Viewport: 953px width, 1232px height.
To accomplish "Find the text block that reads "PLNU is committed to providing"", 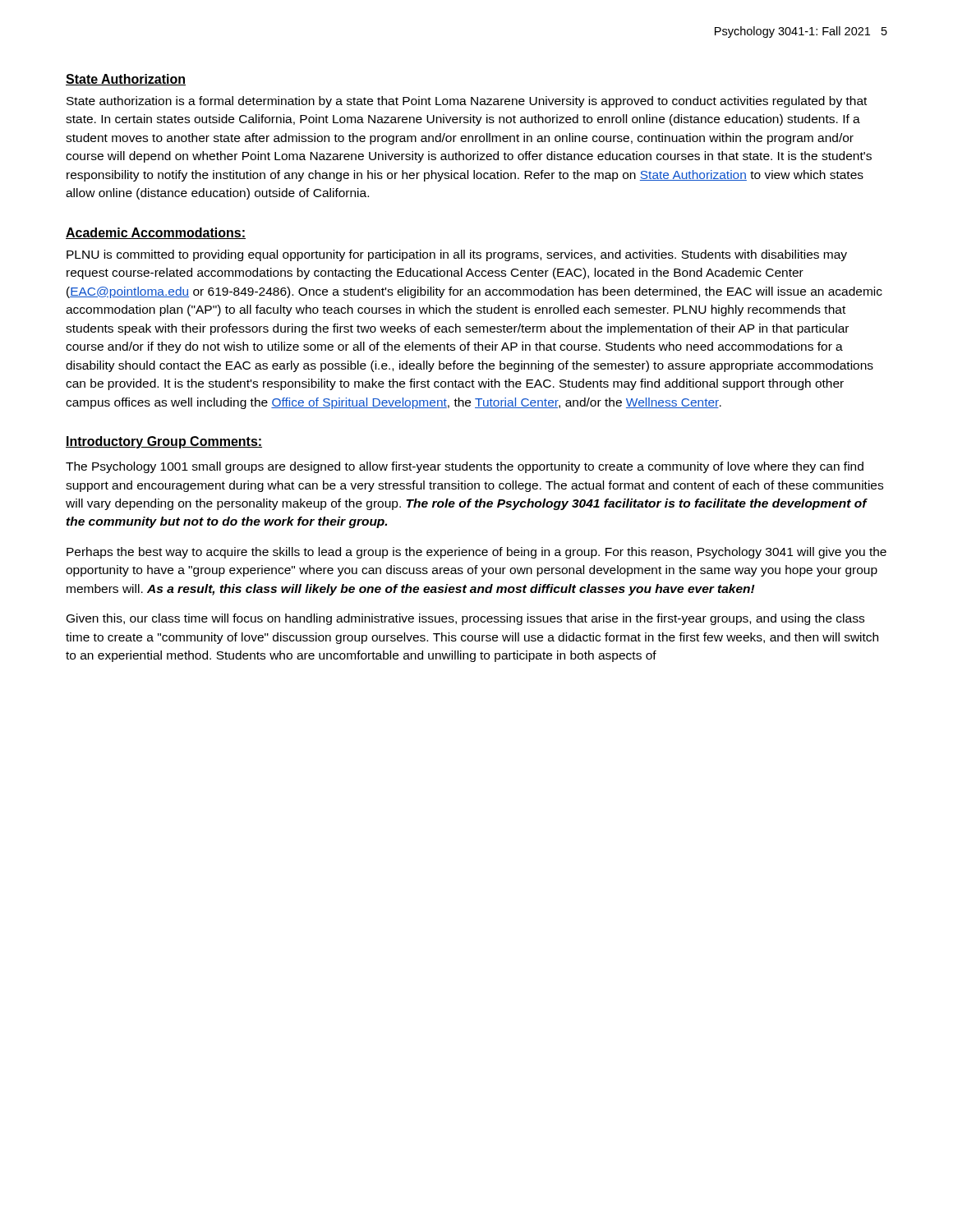I will coord(476,328).
